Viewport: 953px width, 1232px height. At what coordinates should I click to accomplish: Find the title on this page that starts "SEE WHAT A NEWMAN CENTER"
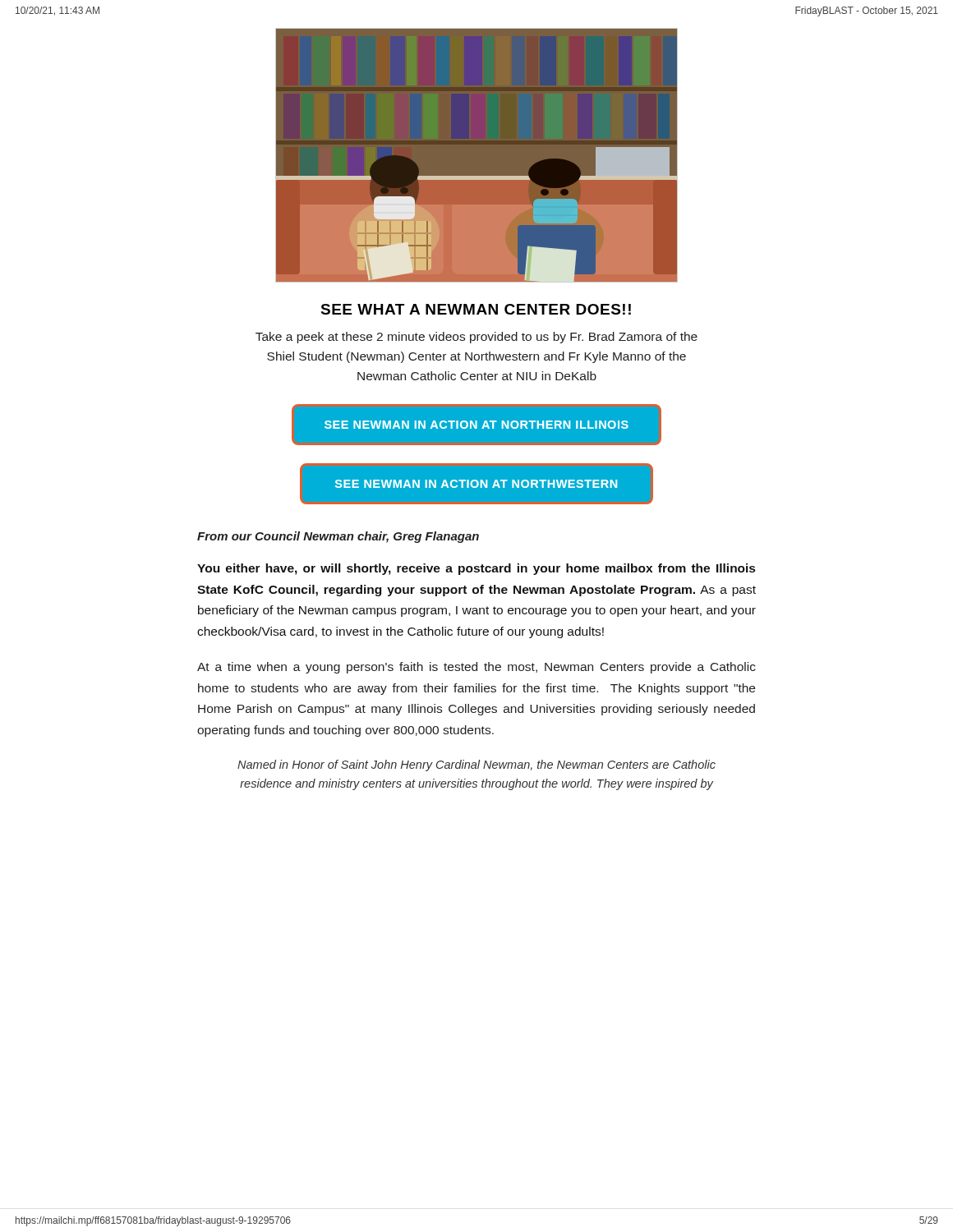[x=476, y=309]
